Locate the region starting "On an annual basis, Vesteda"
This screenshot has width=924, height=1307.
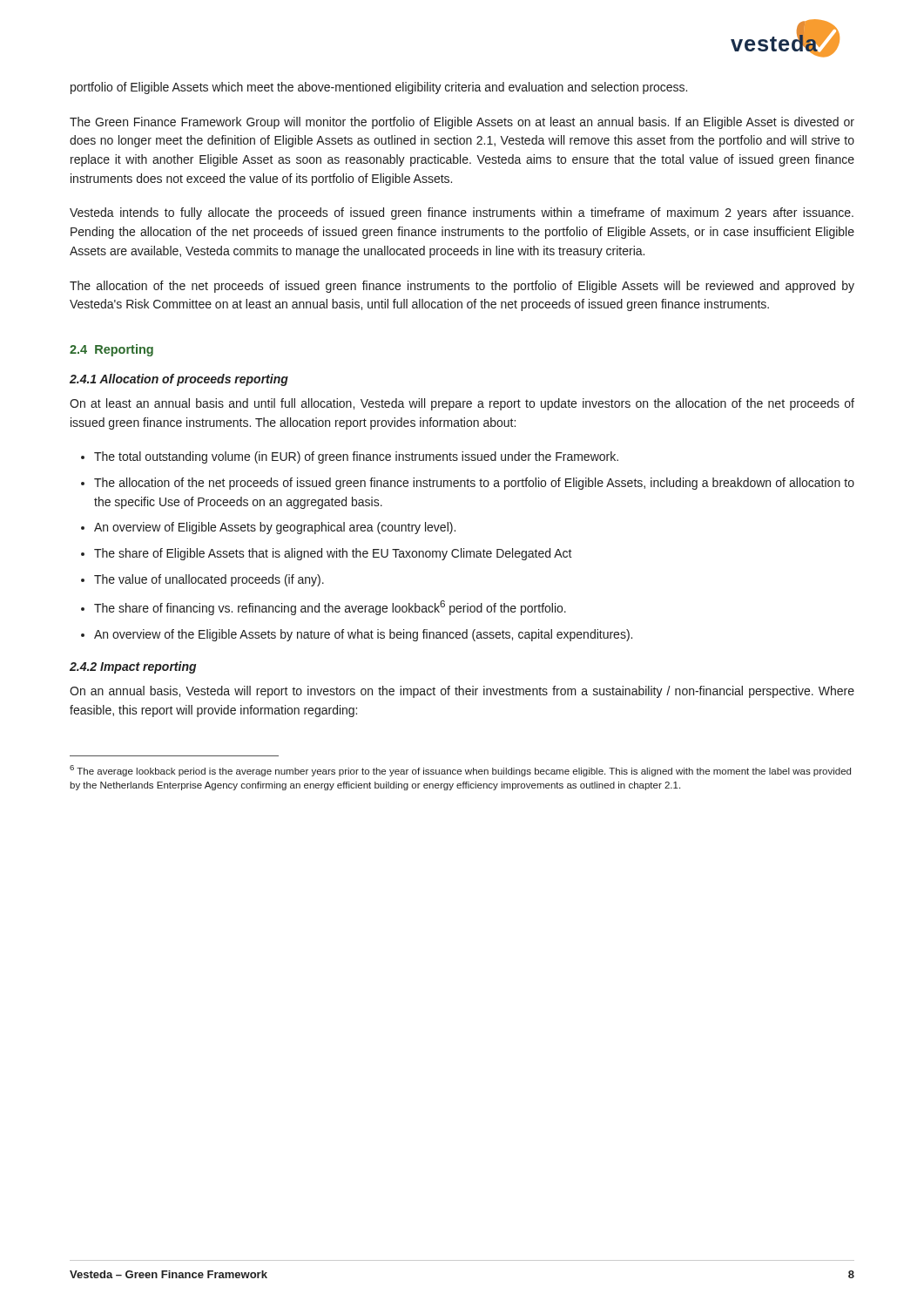[462, 702]
